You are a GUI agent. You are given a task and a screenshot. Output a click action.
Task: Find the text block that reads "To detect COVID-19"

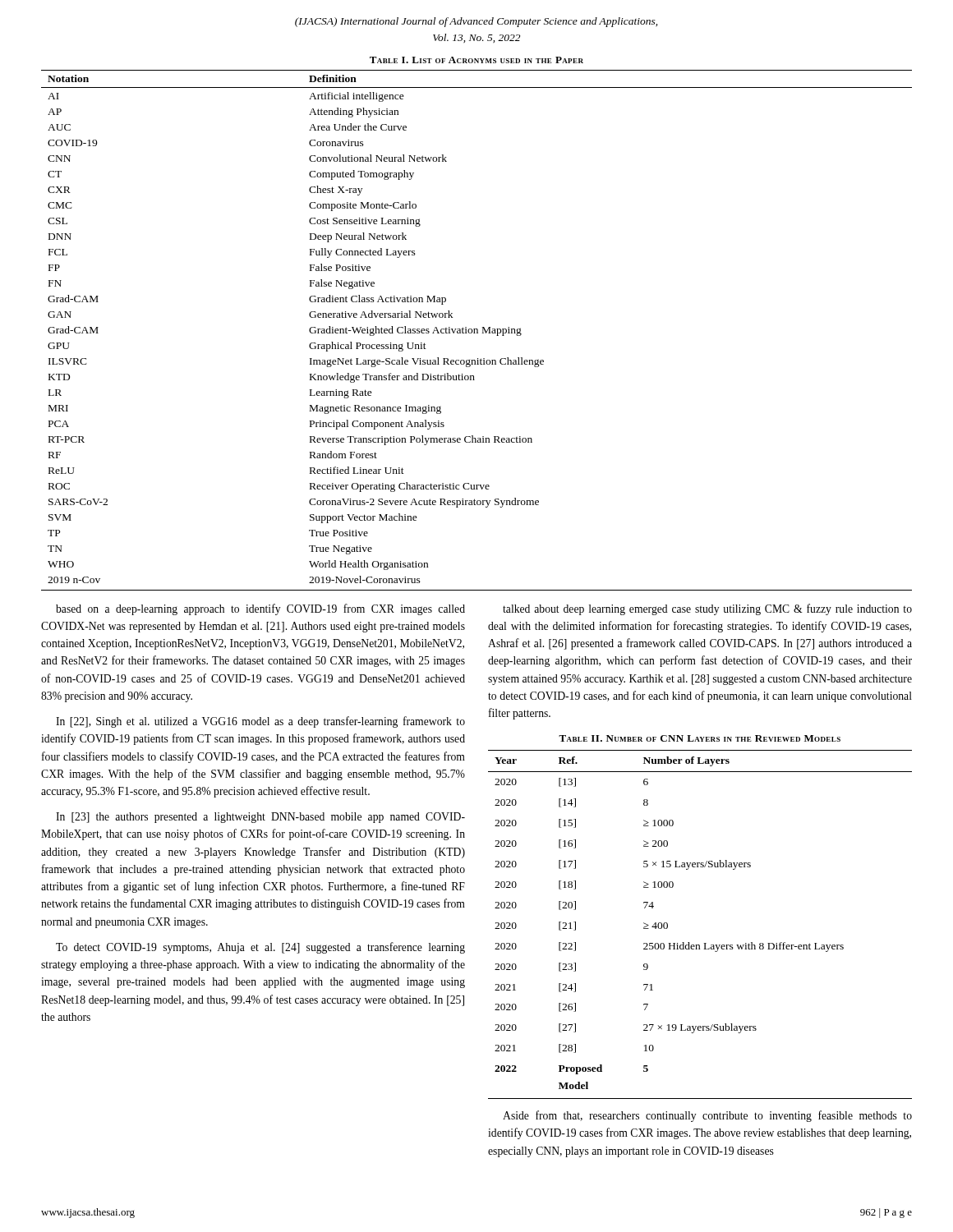click(x=253, y=982)
